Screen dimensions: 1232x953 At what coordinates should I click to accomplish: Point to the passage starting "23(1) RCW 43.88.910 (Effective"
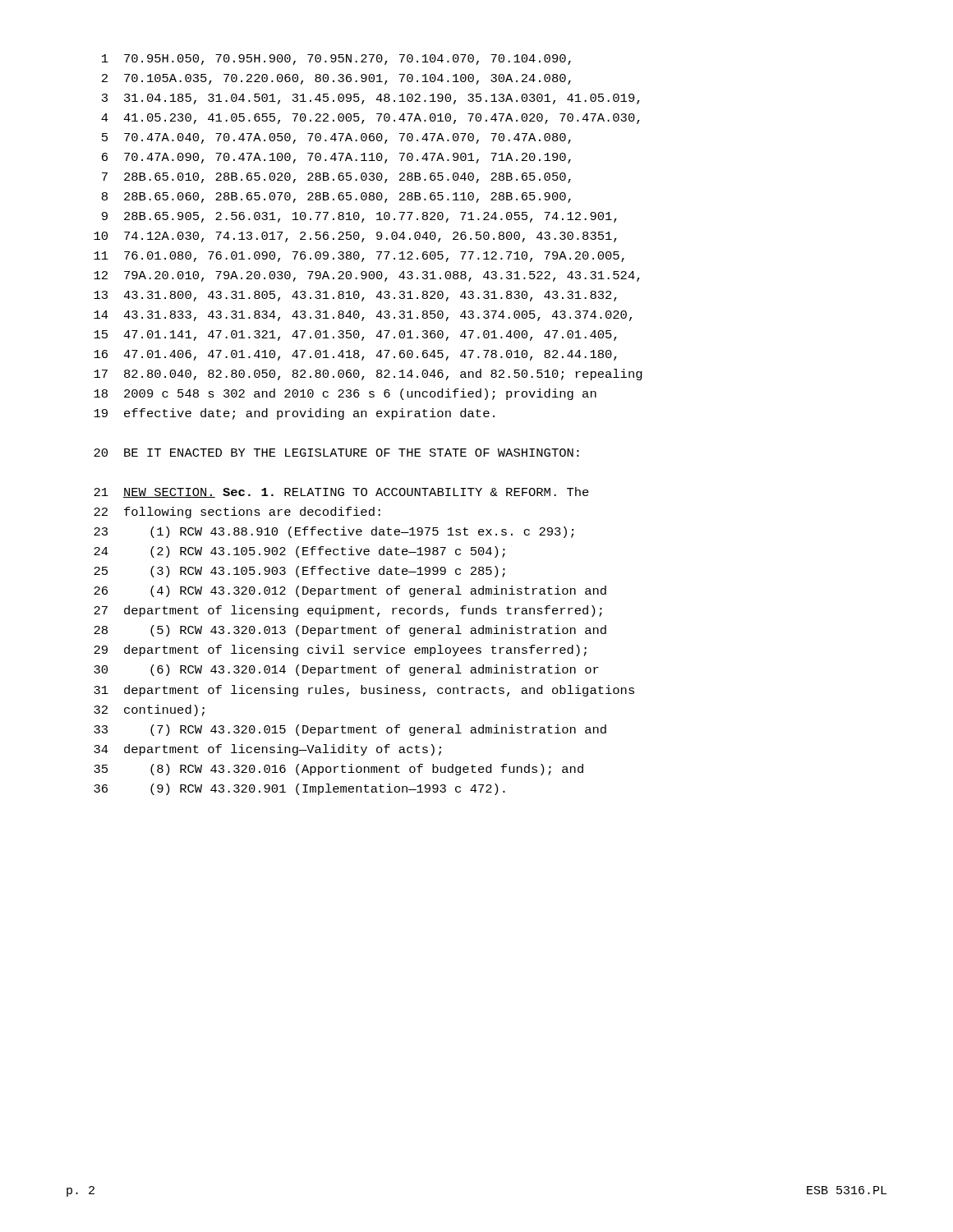tap(476, 533)
